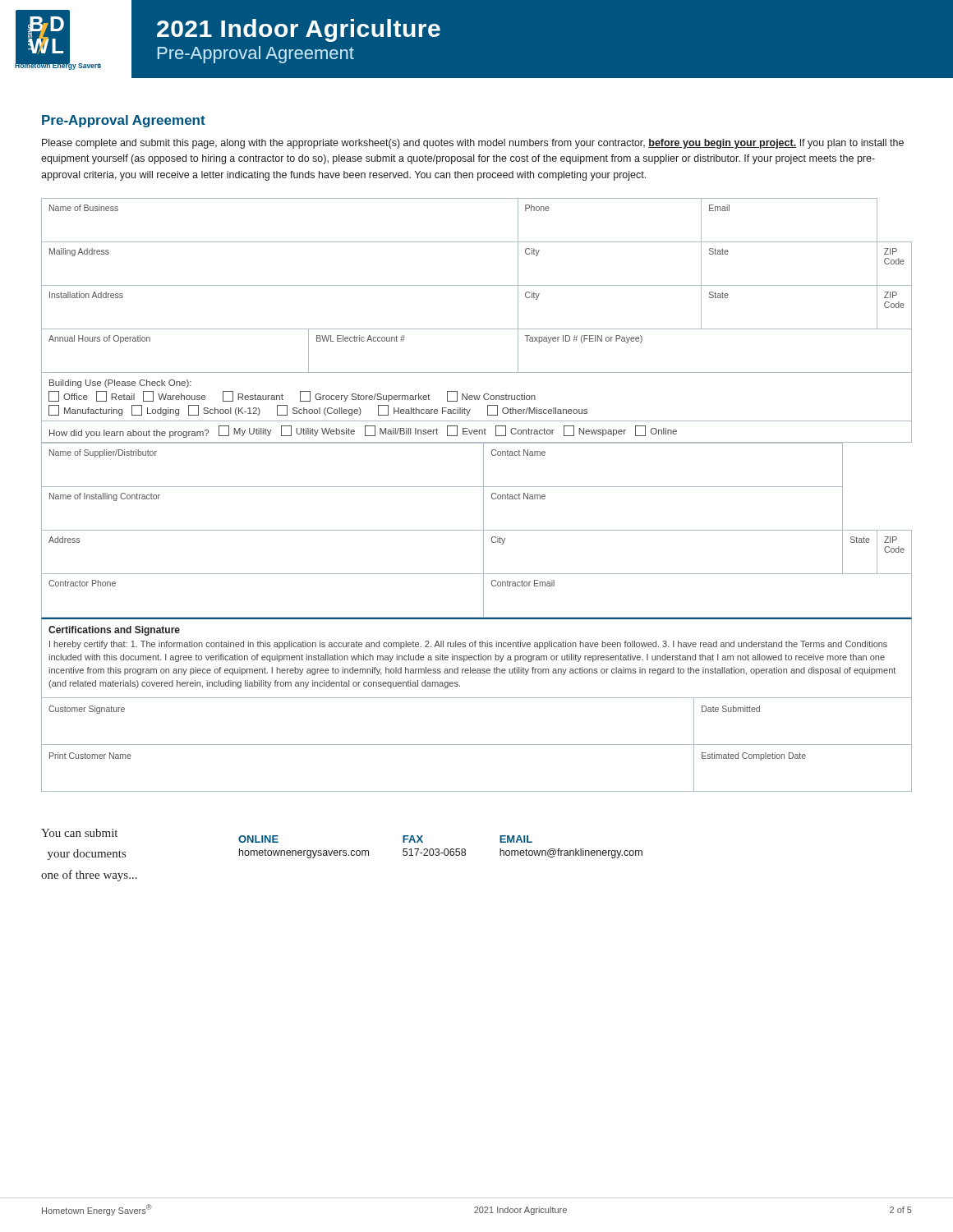Find "EMAIL hometown@franklinenergy.com" on this page

click(571, 845)
